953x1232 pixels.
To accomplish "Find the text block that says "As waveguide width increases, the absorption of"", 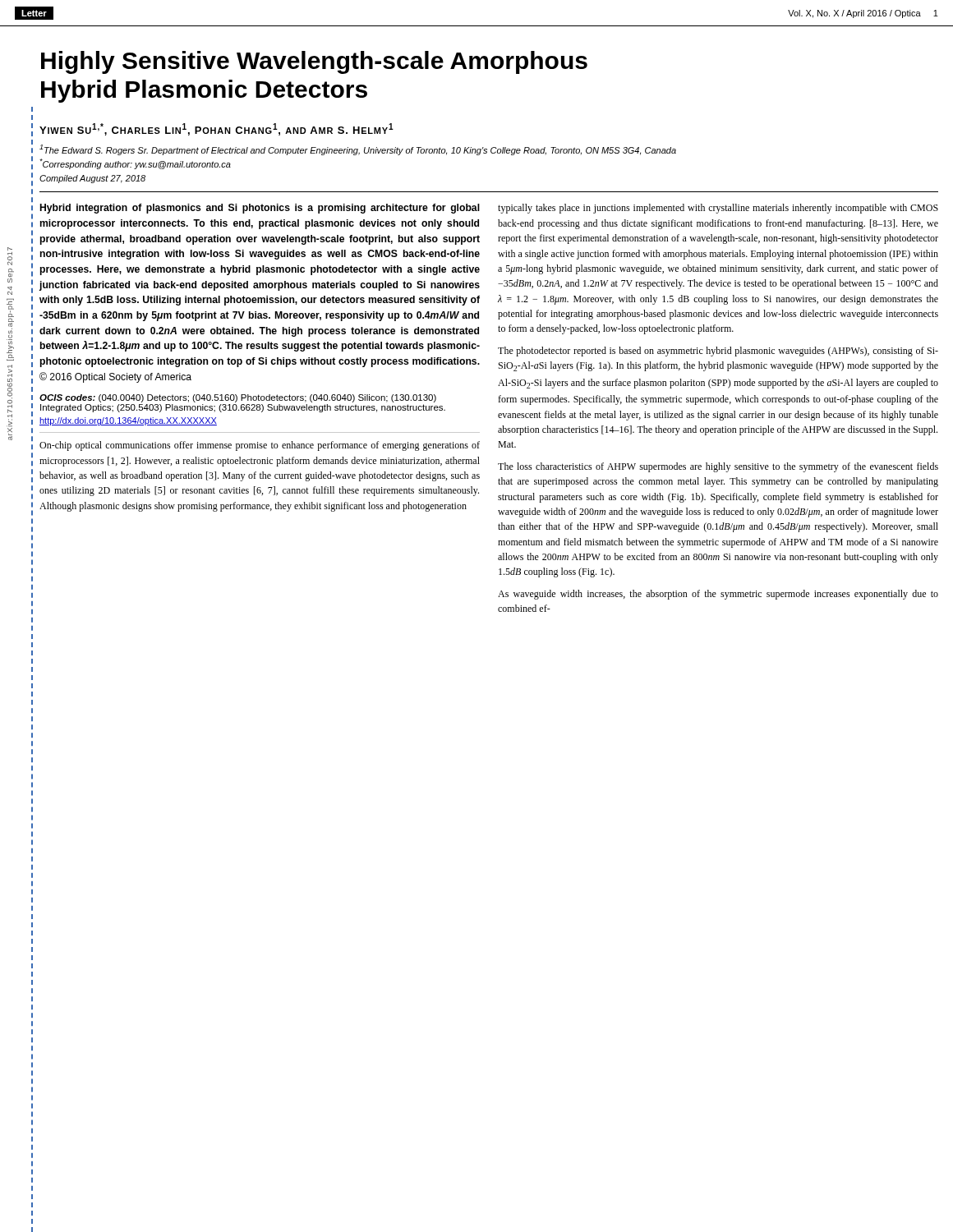I will pyautogui.click(x=718, y=601).
